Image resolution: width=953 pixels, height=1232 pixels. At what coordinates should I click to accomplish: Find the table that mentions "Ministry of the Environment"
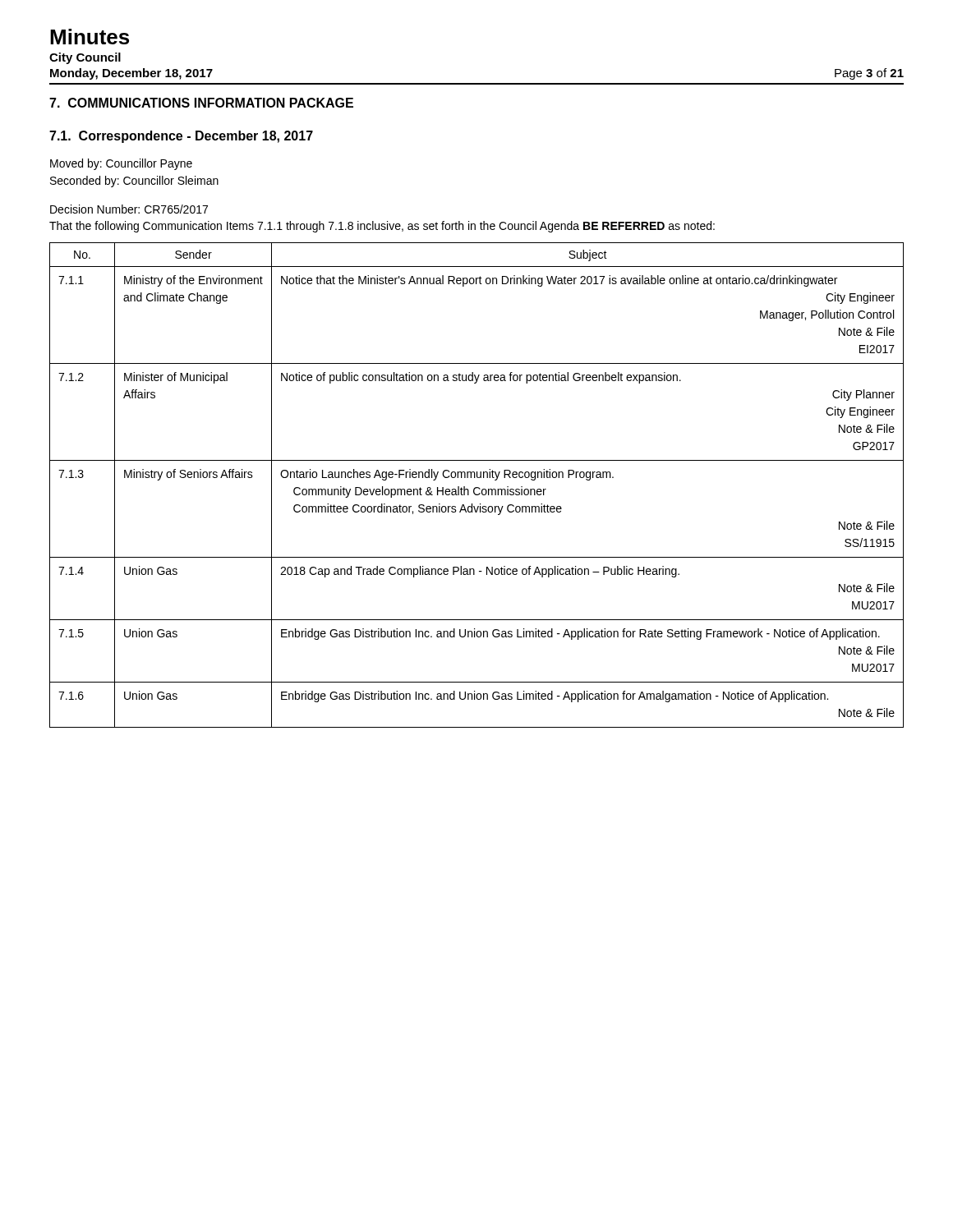pyautogui.click(x=476, y=485)
